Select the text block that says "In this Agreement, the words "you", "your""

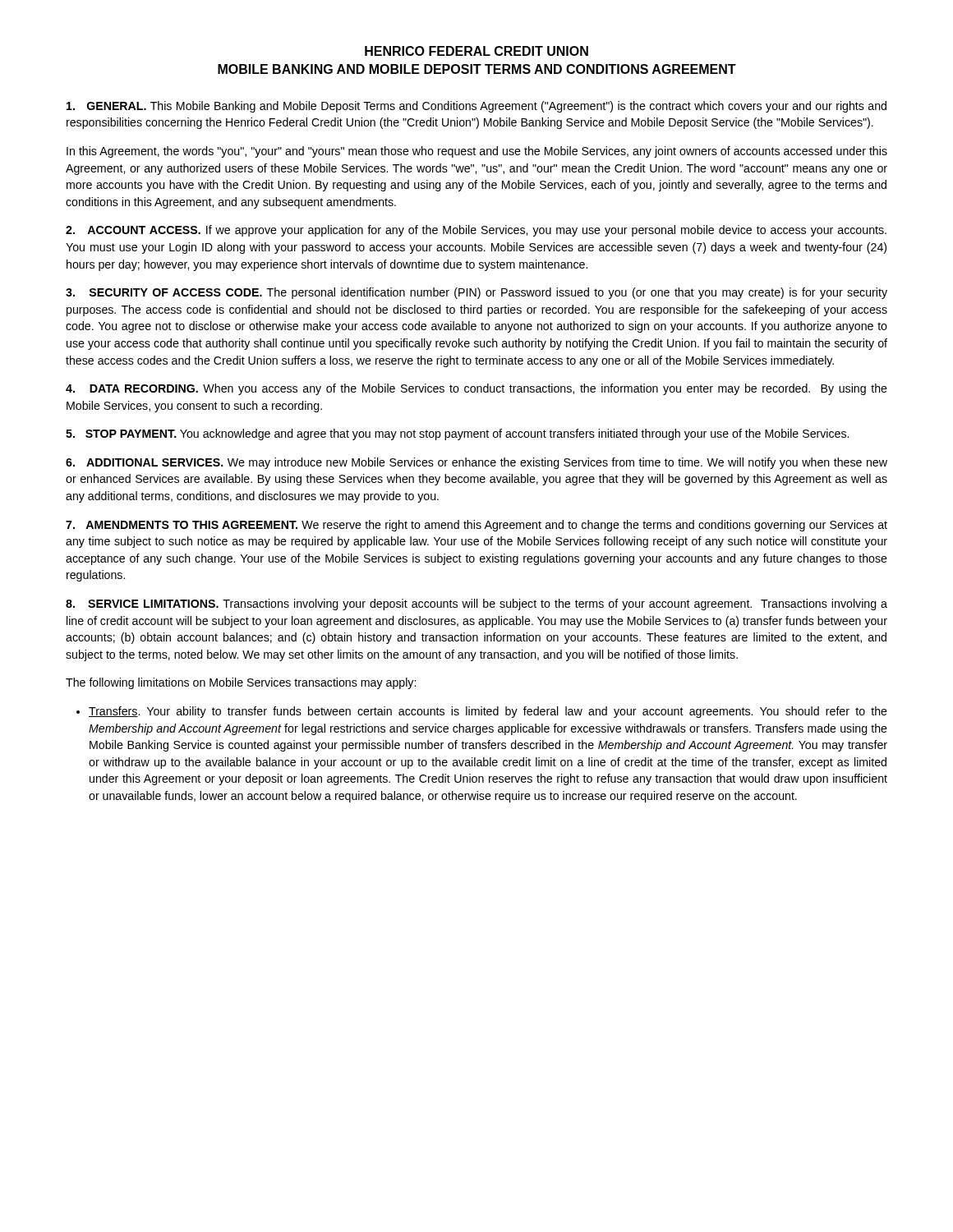coord(476,176)
